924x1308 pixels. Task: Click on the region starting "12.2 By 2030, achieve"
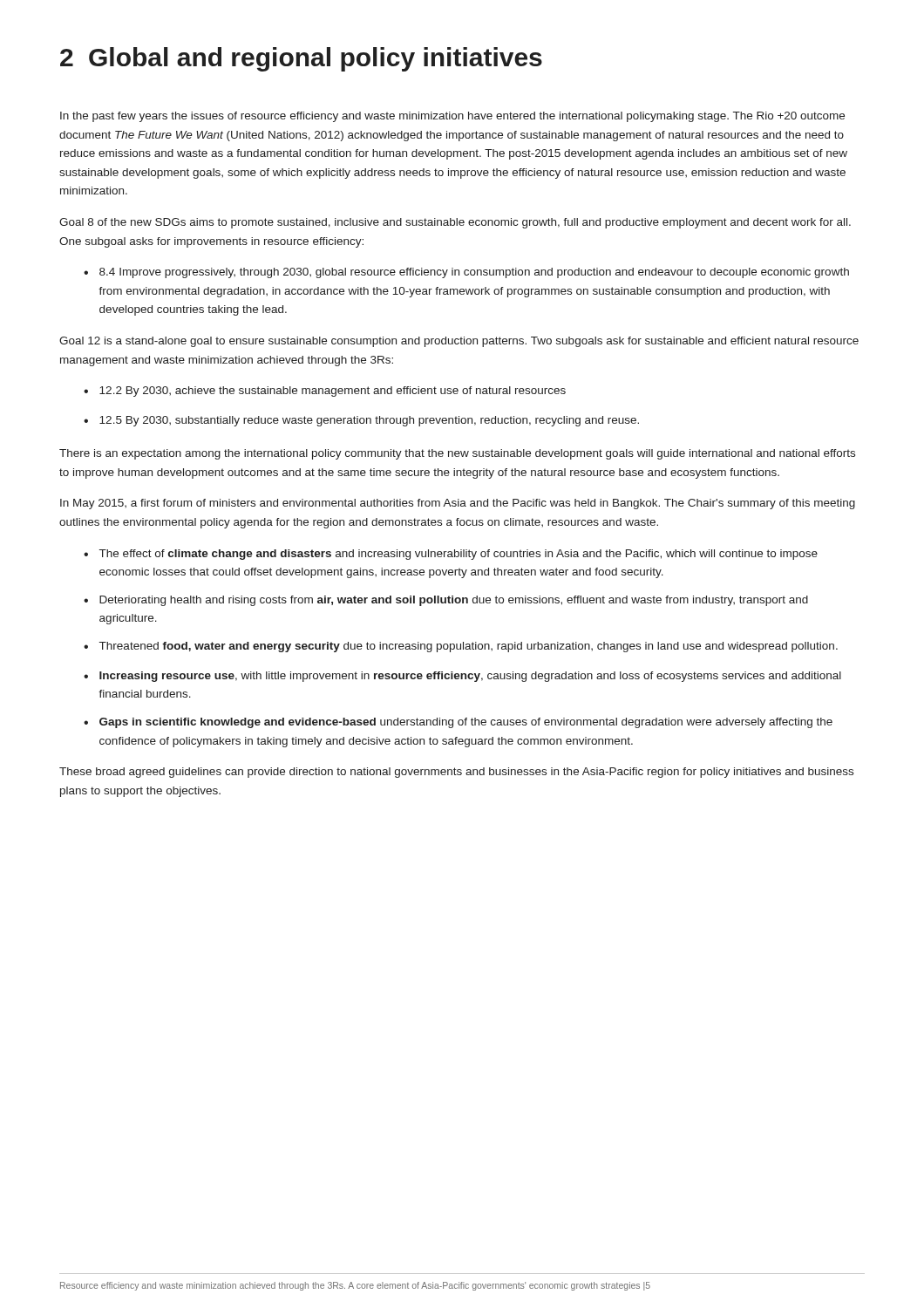pos(482,391)
